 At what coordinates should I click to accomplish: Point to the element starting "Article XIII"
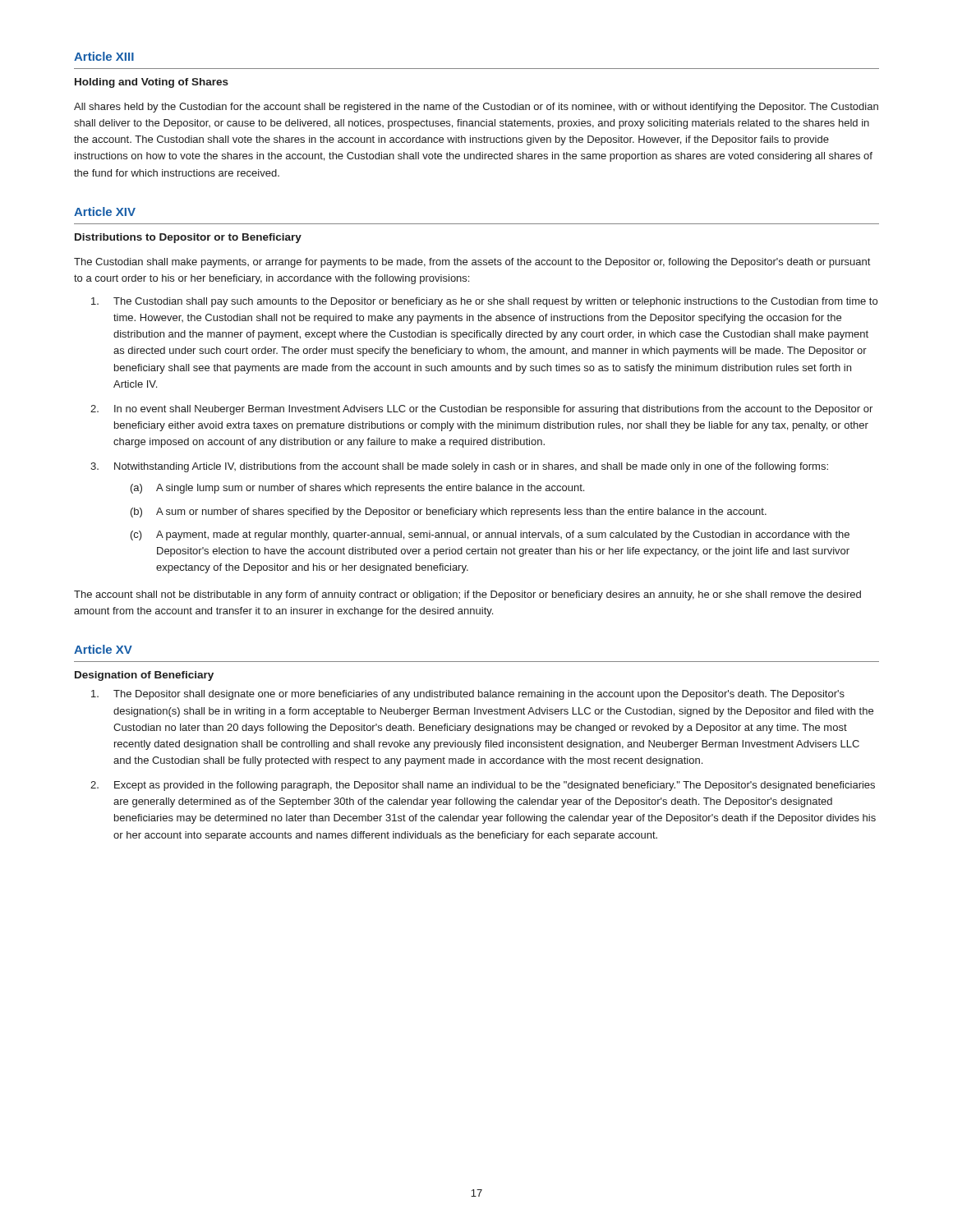pos(476,59)
